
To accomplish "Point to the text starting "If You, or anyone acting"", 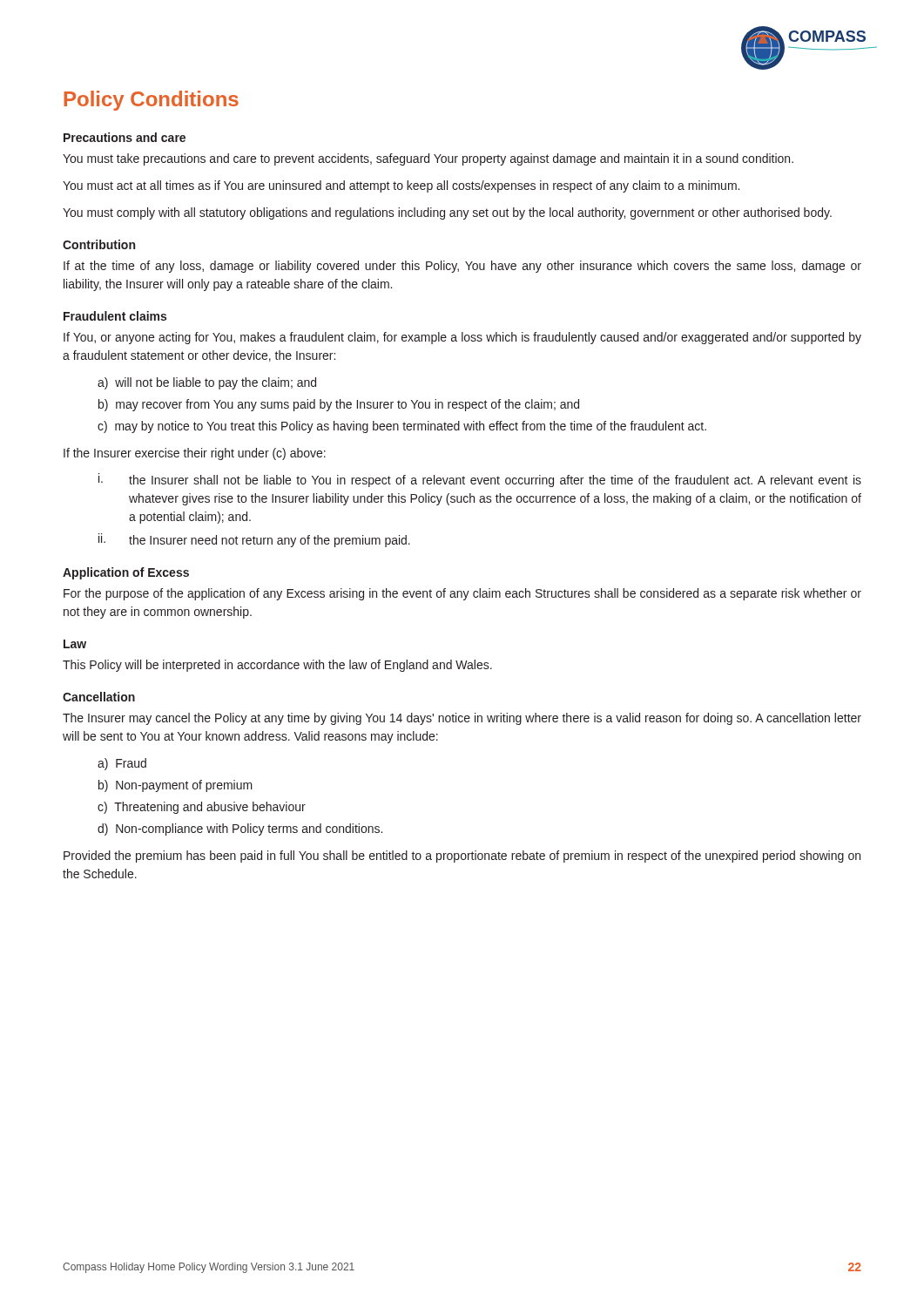I will click(462, 346).
